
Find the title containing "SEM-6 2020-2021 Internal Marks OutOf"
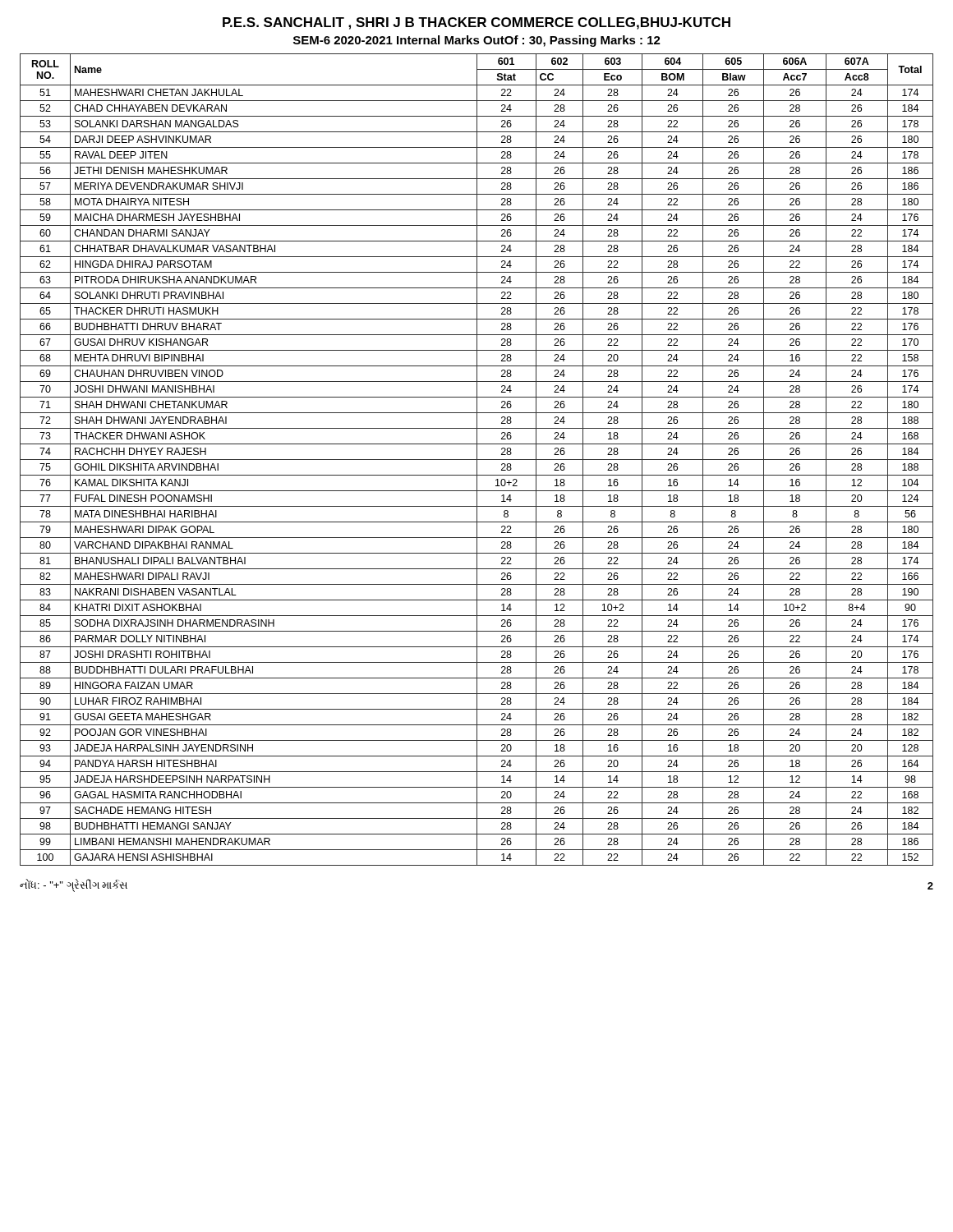476,40
